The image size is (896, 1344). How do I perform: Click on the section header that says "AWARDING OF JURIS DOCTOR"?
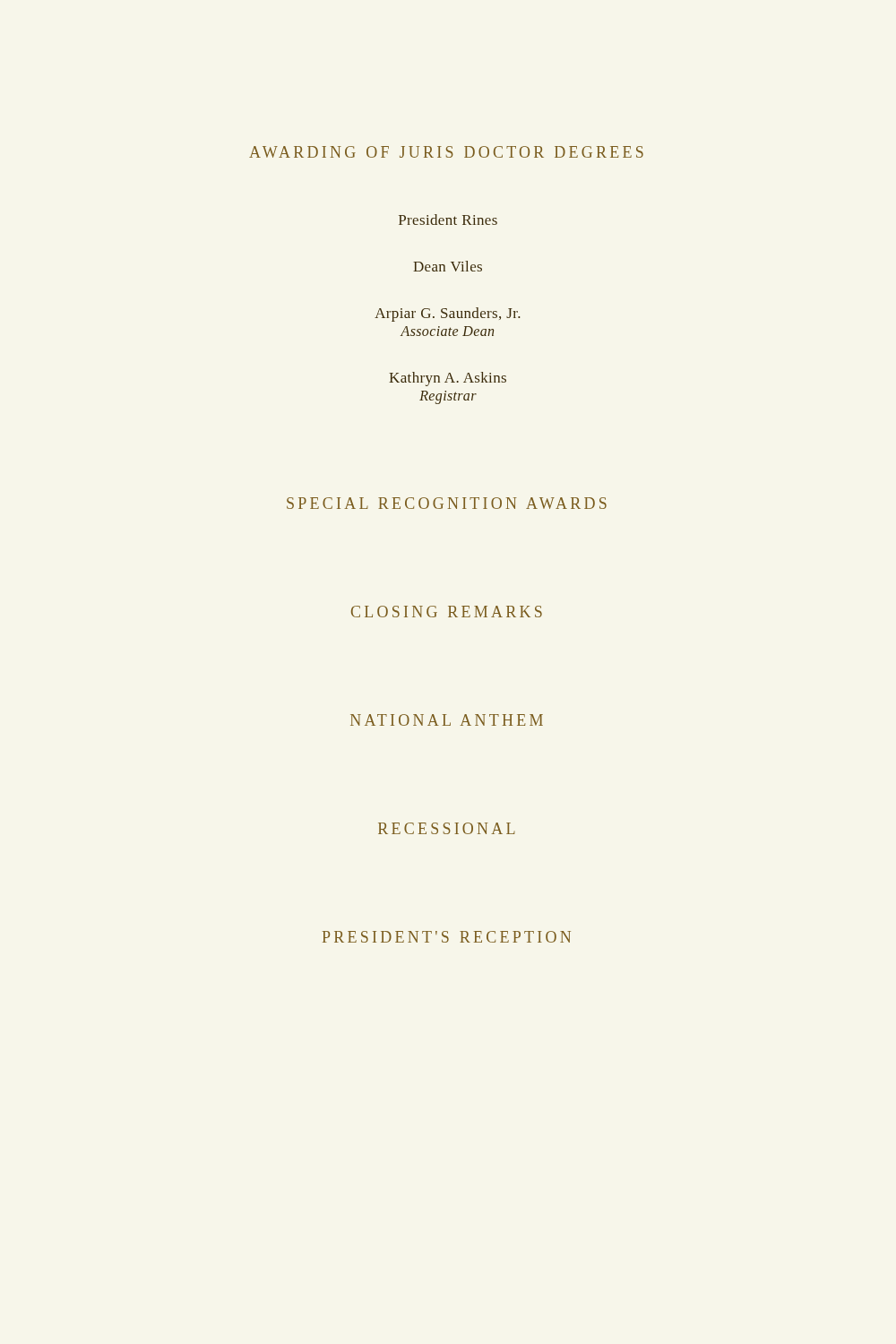pyautogui.click(x=448, y=152)
